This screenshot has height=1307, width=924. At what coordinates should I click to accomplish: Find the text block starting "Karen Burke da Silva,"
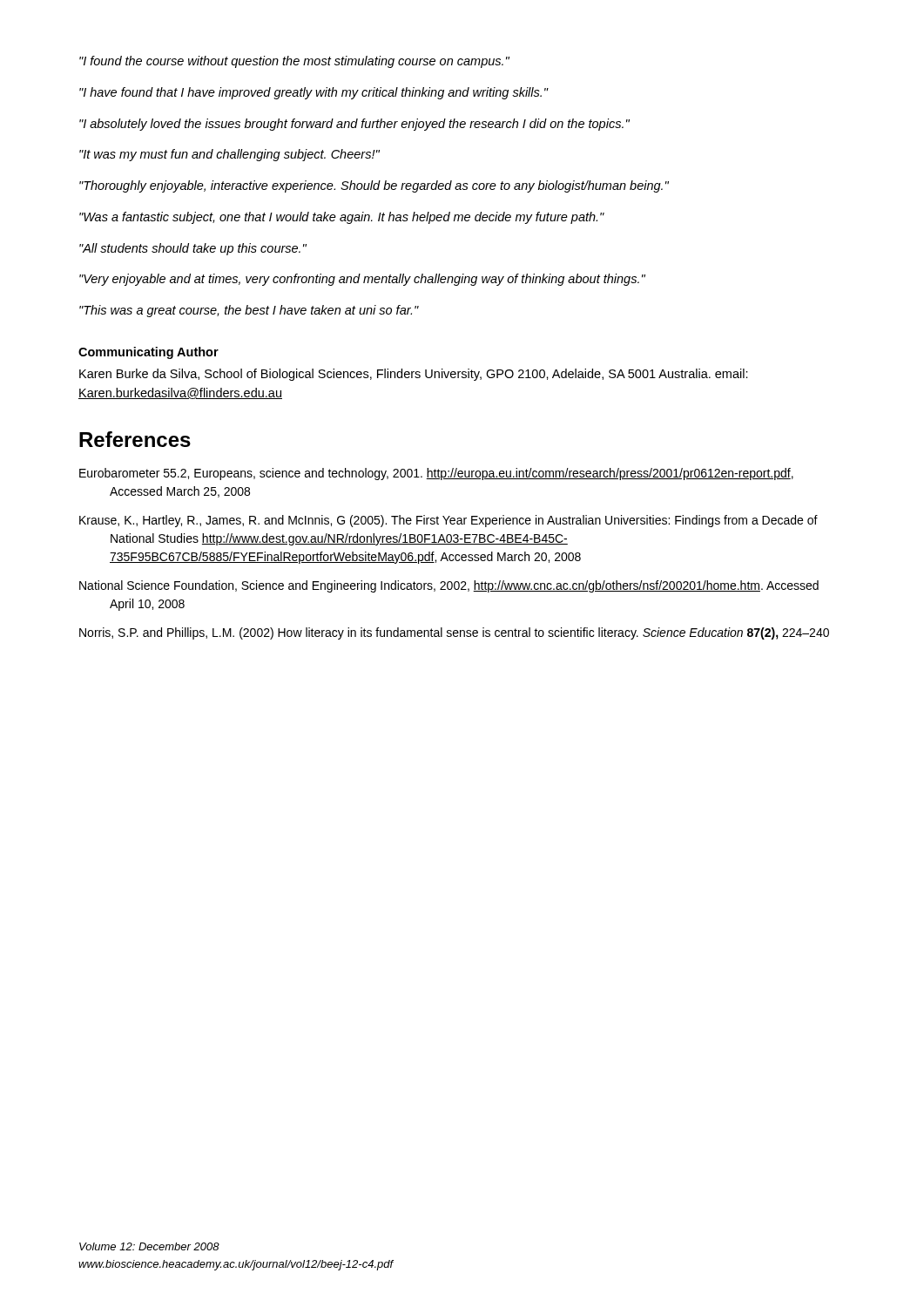[413, 383]
